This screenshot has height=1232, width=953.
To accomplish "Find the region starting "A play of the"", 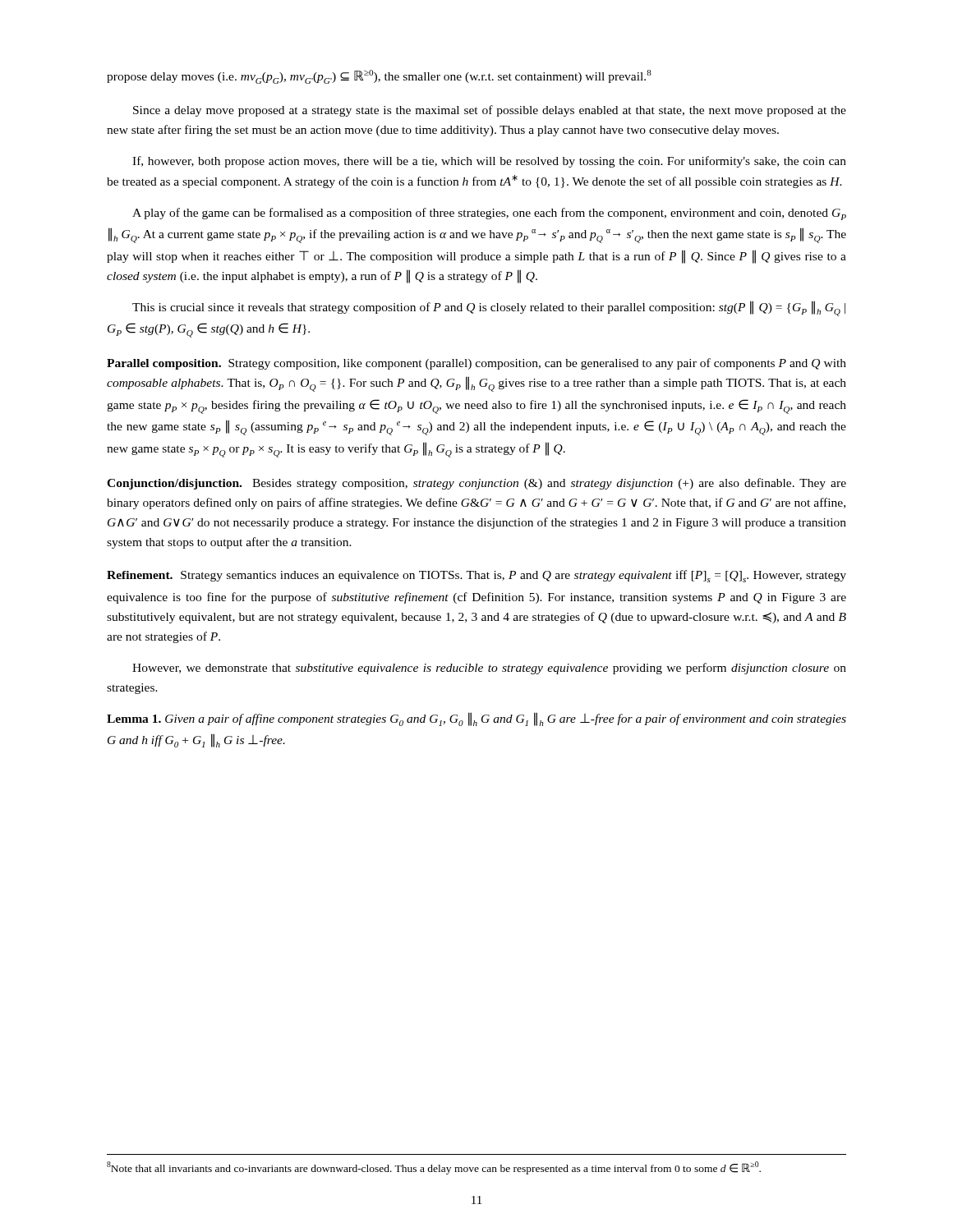I will [476, 244].
